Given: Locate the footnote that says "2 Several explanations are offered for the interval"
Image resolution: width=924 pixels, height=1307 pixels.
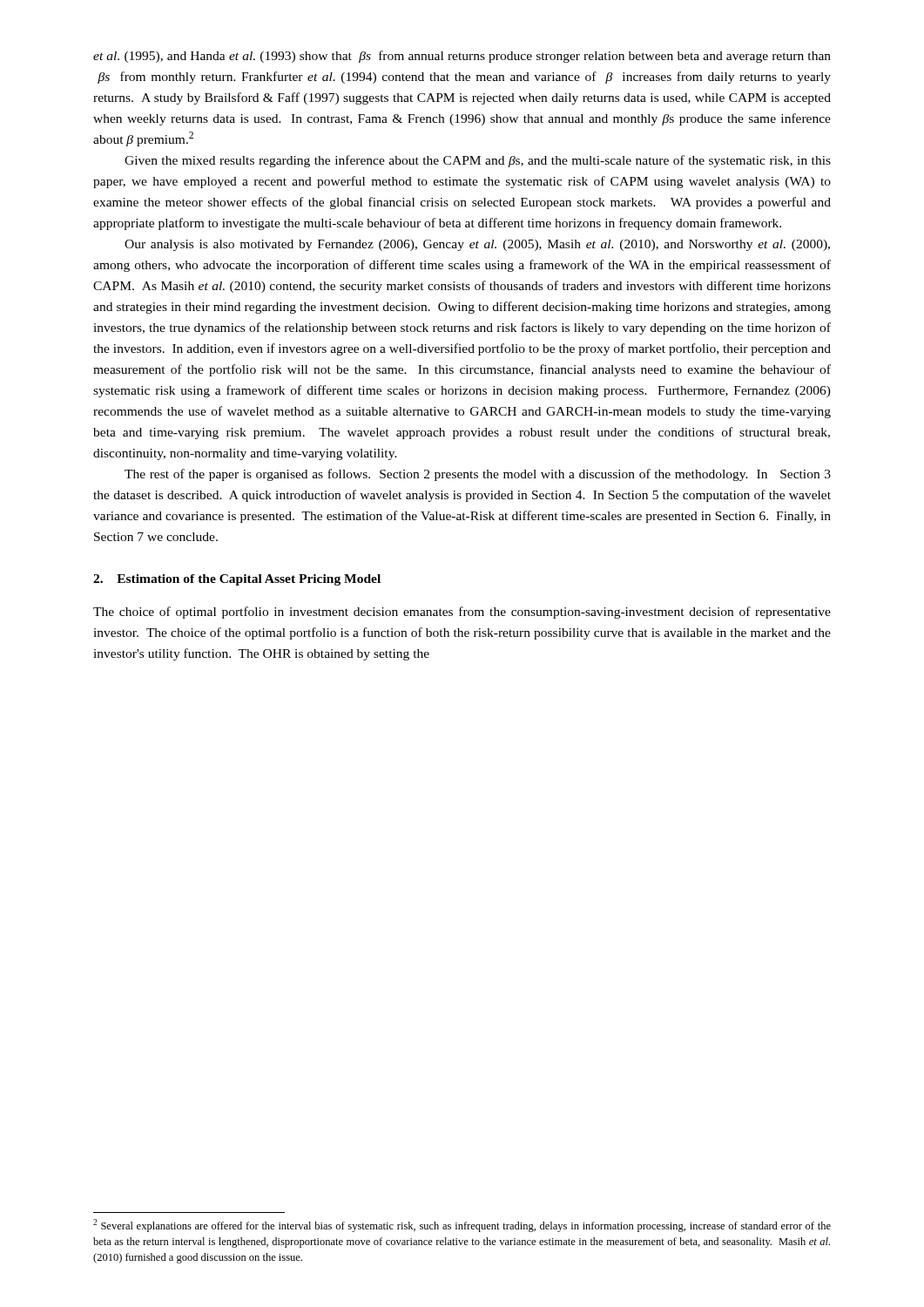Looking at the screenshot, I should [462, 1242].
